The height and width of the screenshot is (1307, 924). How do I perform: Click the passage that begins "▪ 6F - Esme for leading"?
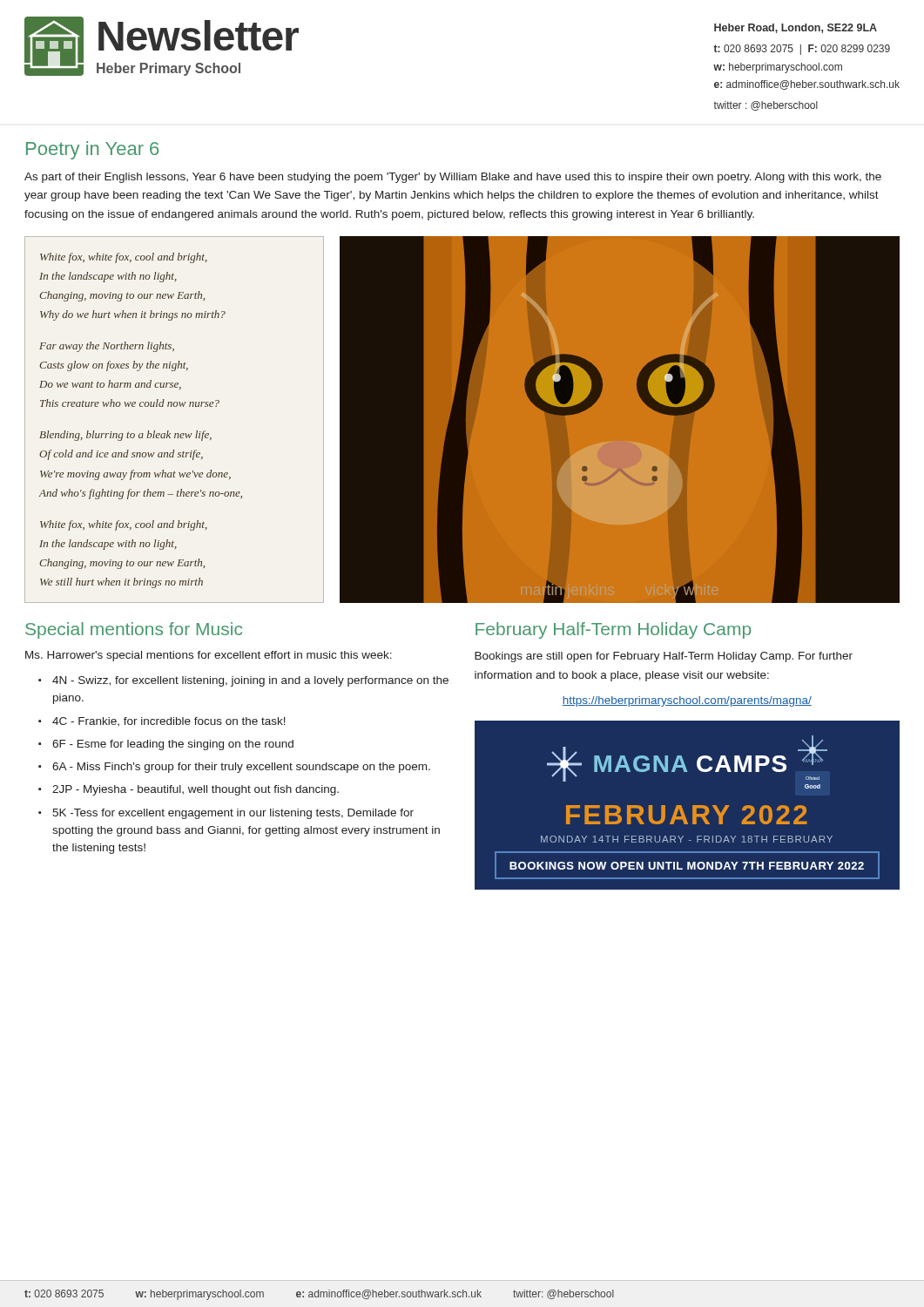166,743
